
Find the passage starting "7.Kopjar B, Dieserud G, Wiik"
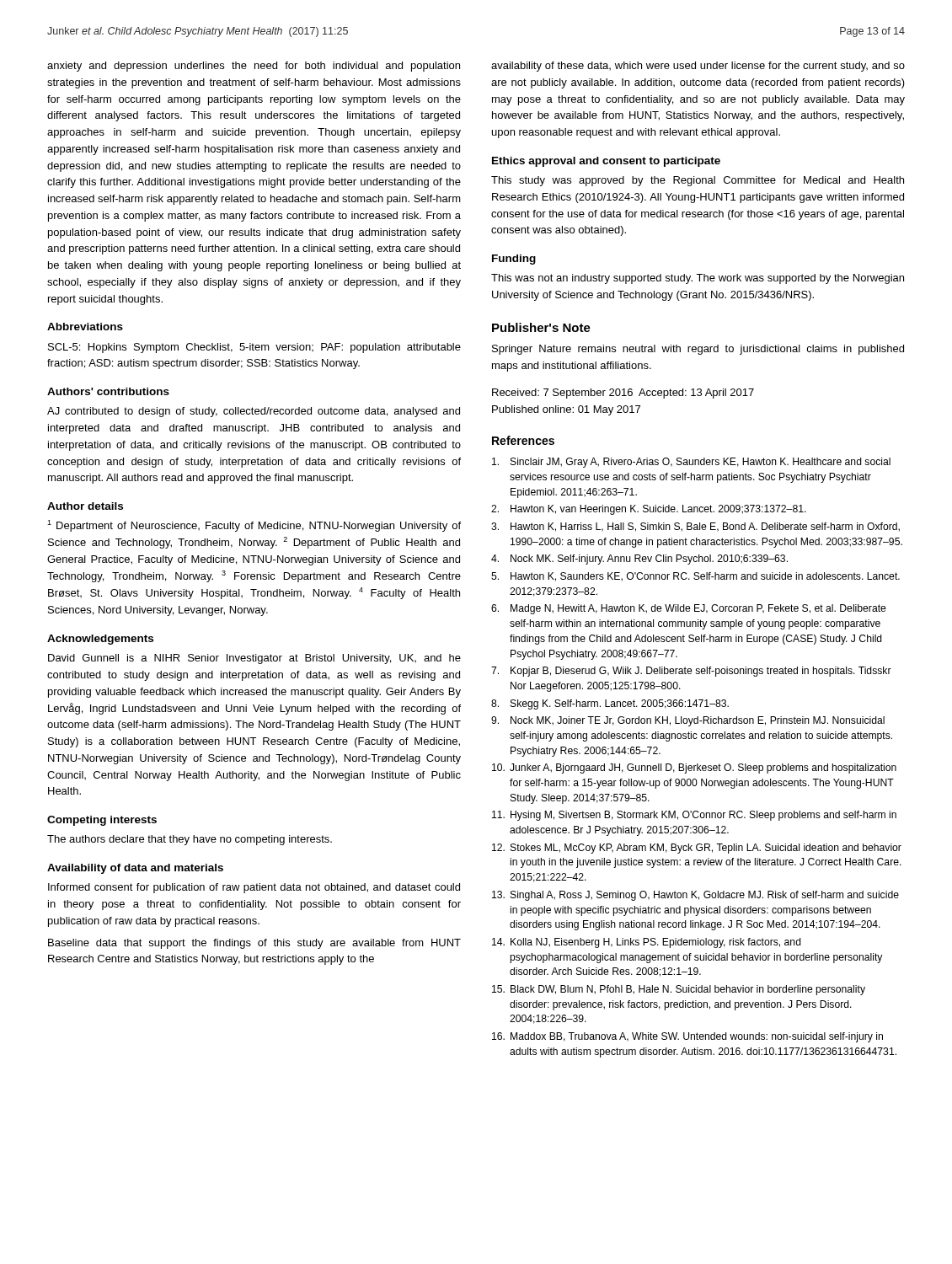point(698,679)
